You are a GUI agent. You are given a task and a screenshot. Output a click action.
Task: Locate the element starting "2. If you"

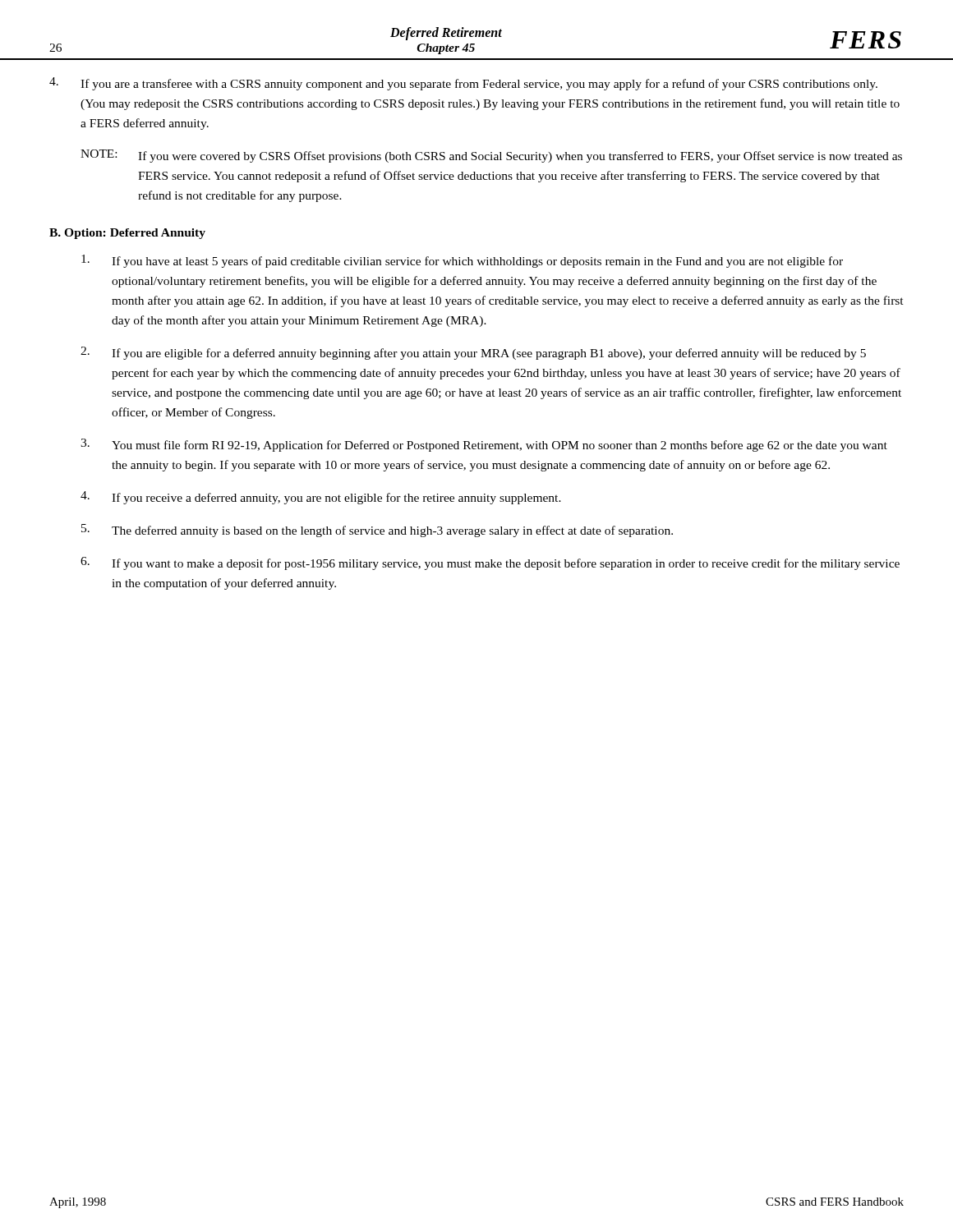click(x=492, y=383)
